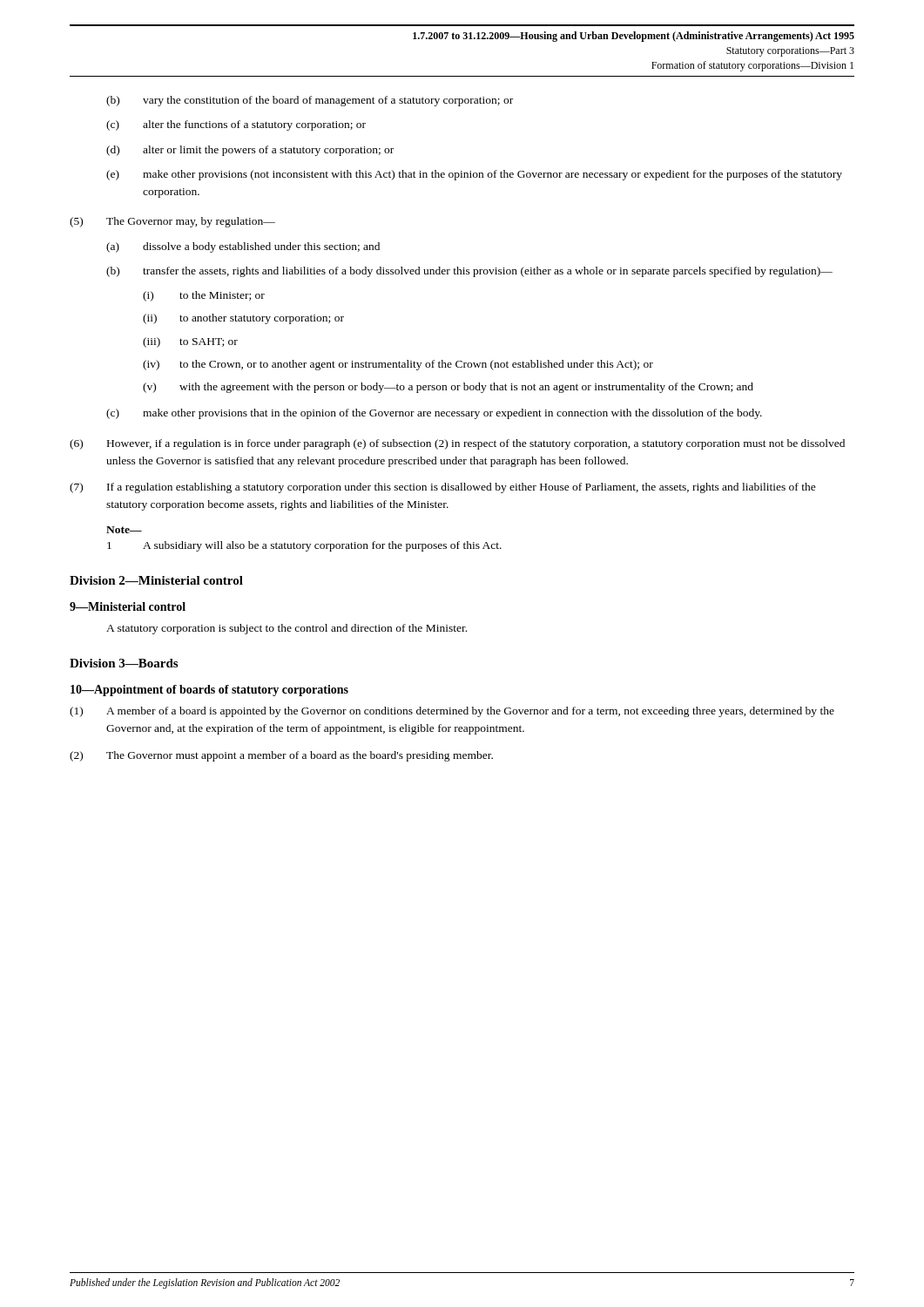Find the passage starting "(ii) to another statutory corporation; or"
This screenshot has height=1307, width=924.
click(243, 318)
